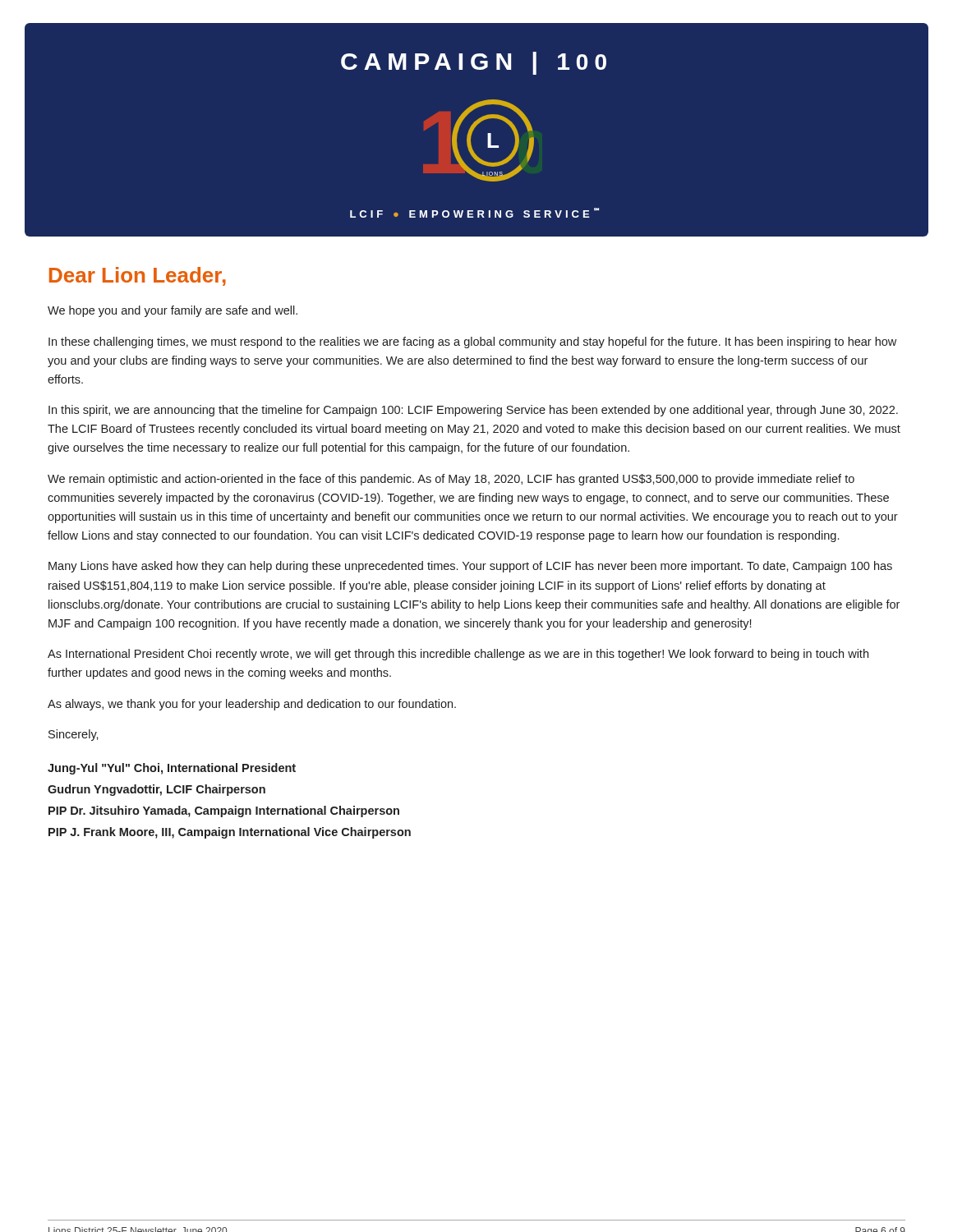Click on the text block with the text "Many Lions have asked"
Image resolution: width=953 pixels, height=1232 pixels.
tap(474, 595)
